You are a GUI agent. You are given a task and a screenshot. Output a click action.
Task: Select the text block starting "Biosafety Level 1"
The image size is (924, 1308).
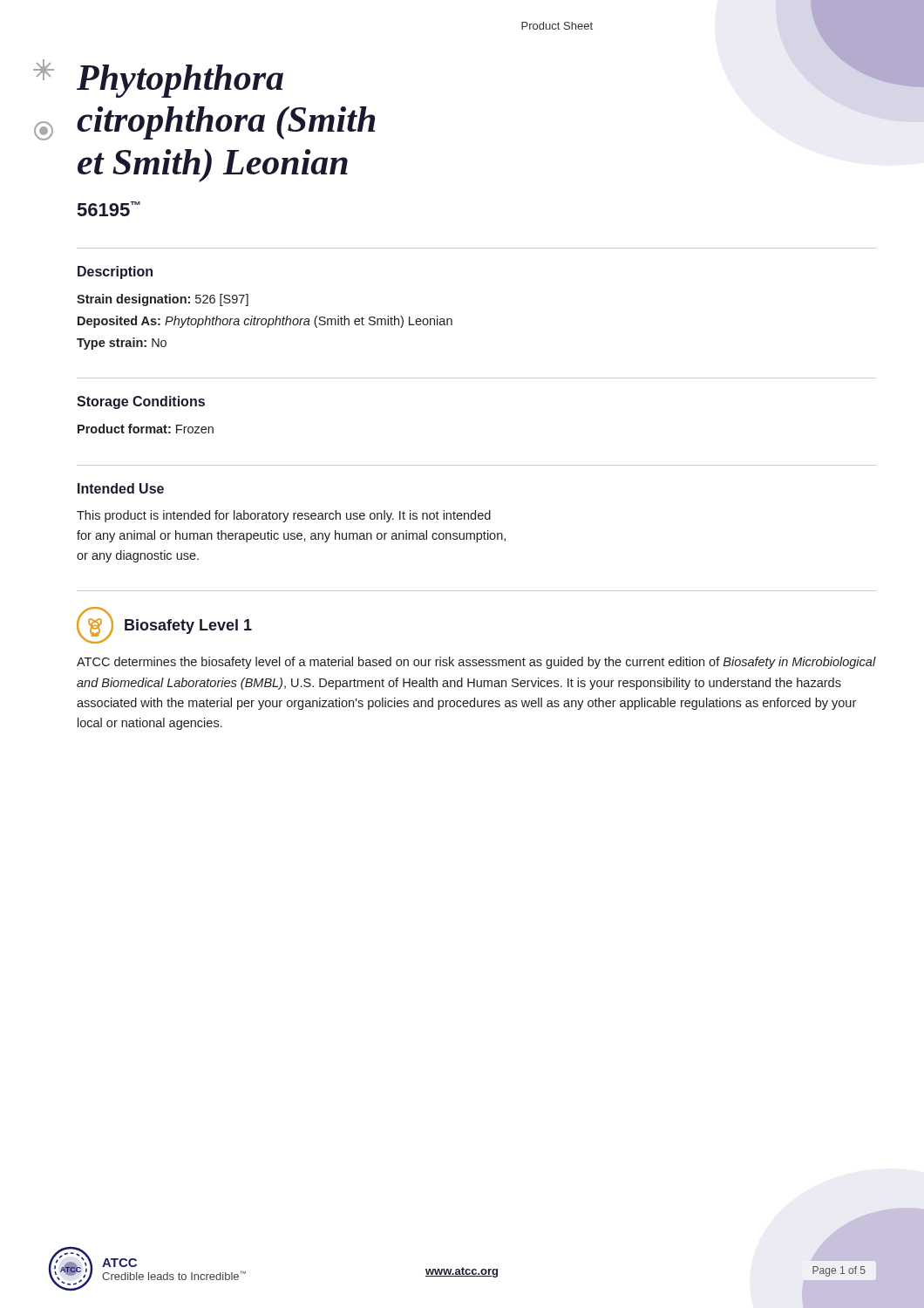click(188, 625)
